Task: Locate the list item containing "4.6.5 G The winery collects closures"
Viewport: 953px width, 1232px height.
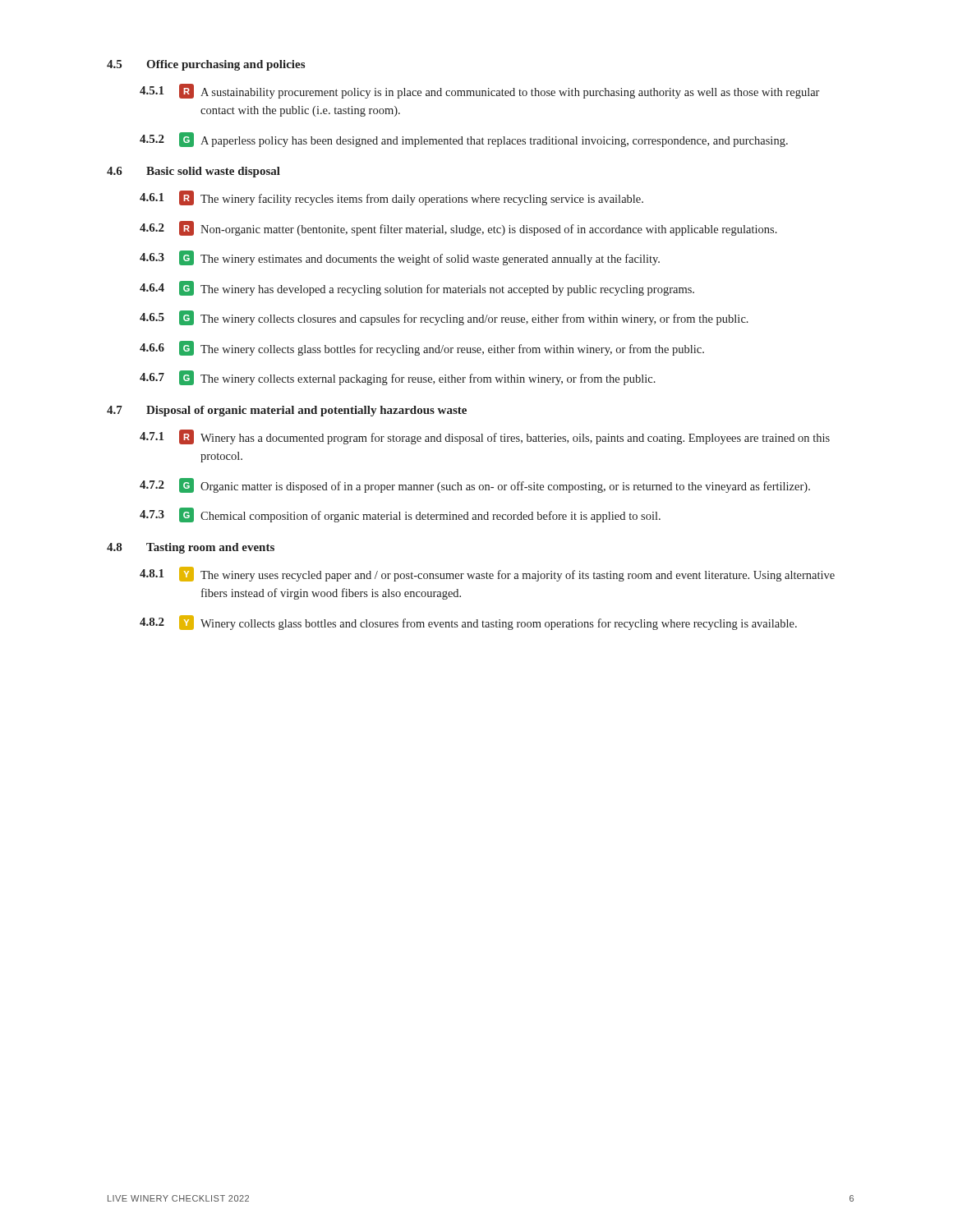Action: coord(444,319)
